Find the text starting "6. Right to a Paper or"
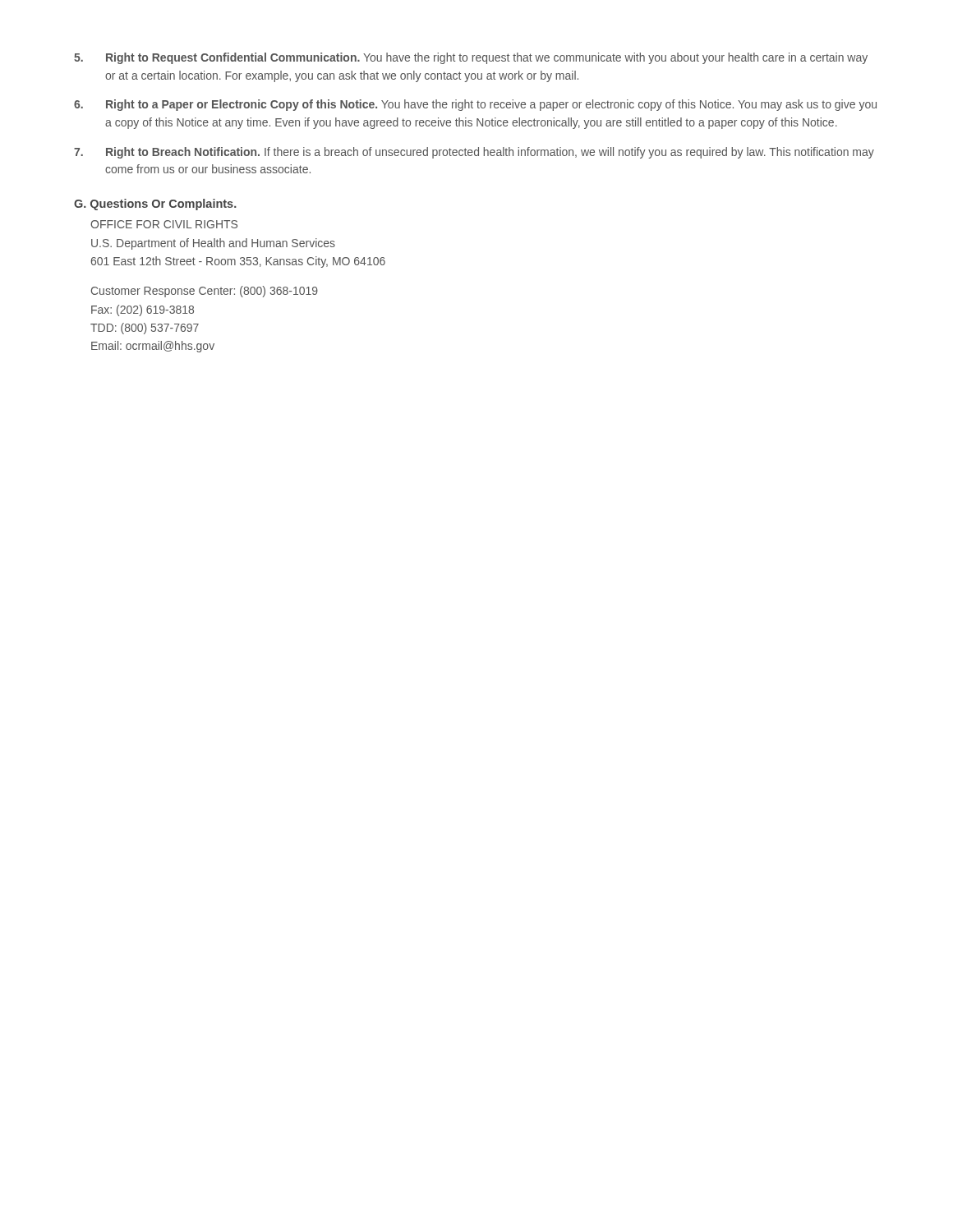 coord(476,114)
